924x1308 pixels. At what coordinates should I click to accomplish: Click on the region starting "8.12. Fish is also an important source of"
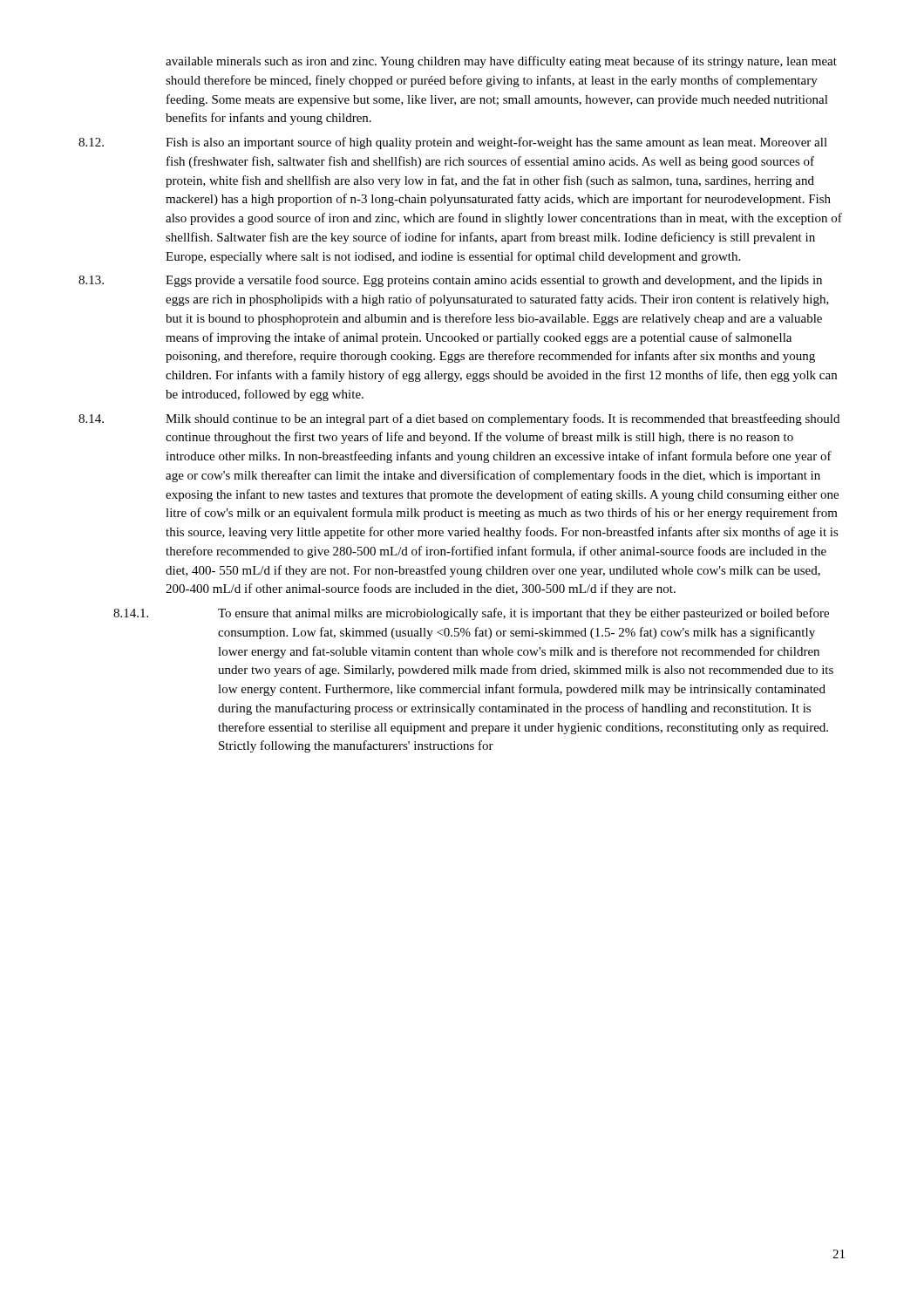click(462, 200)
